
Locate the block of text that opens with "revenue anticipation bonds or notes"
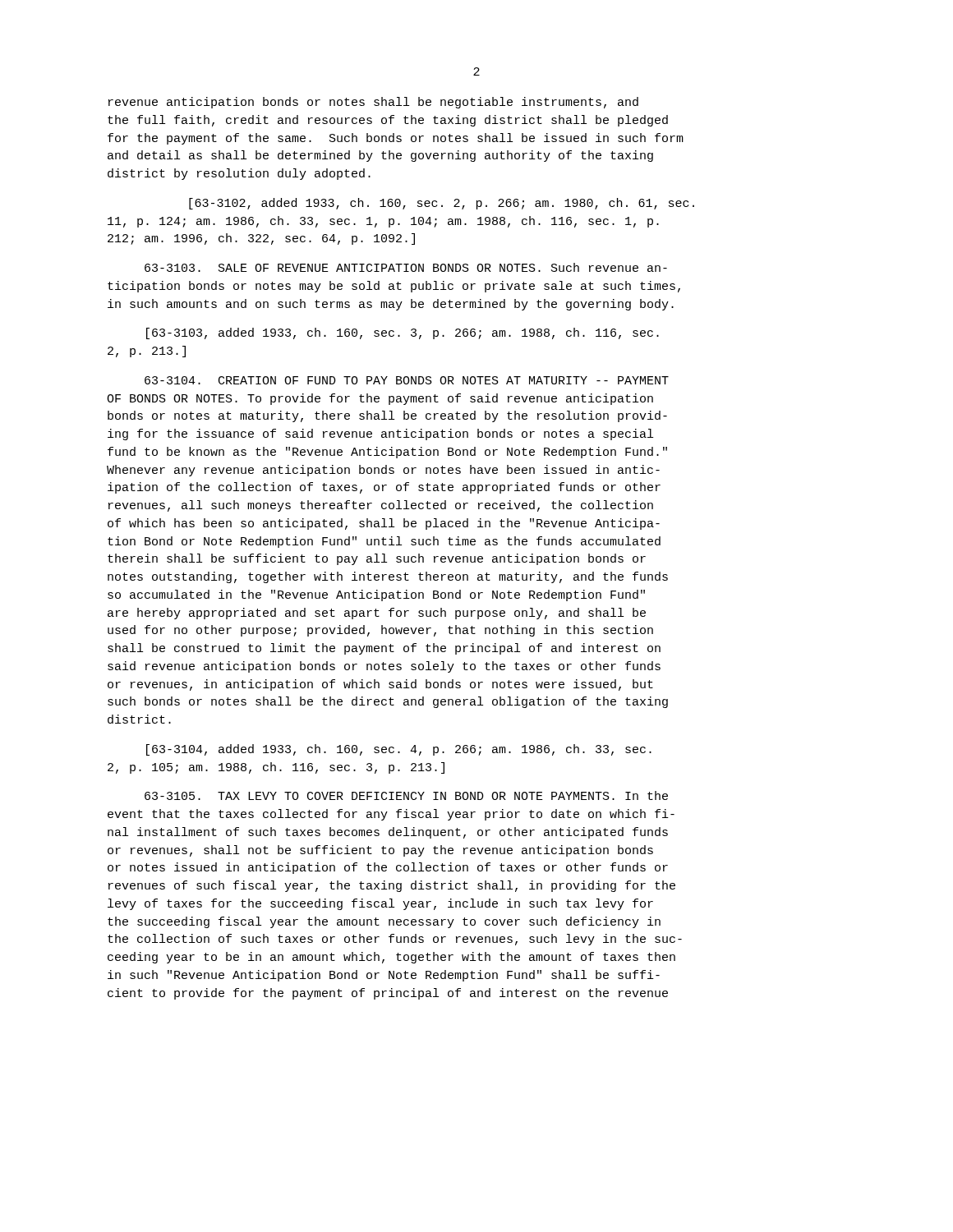[x=395, y=139]
